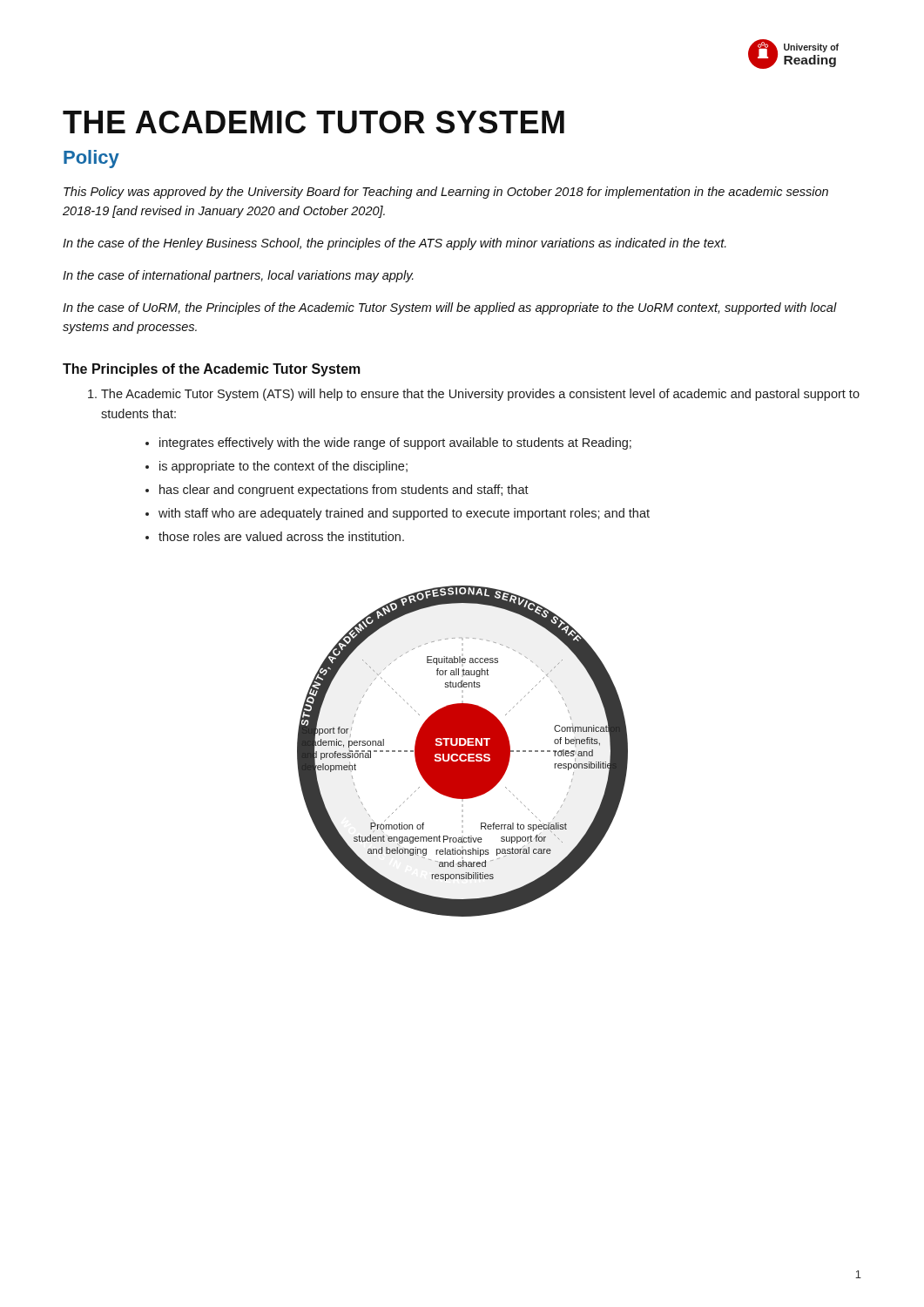The image size is (924, 1307).
Task: Click on the text block with the text "In the case of UoRM, the Principles"
Action: coord(449,317)
